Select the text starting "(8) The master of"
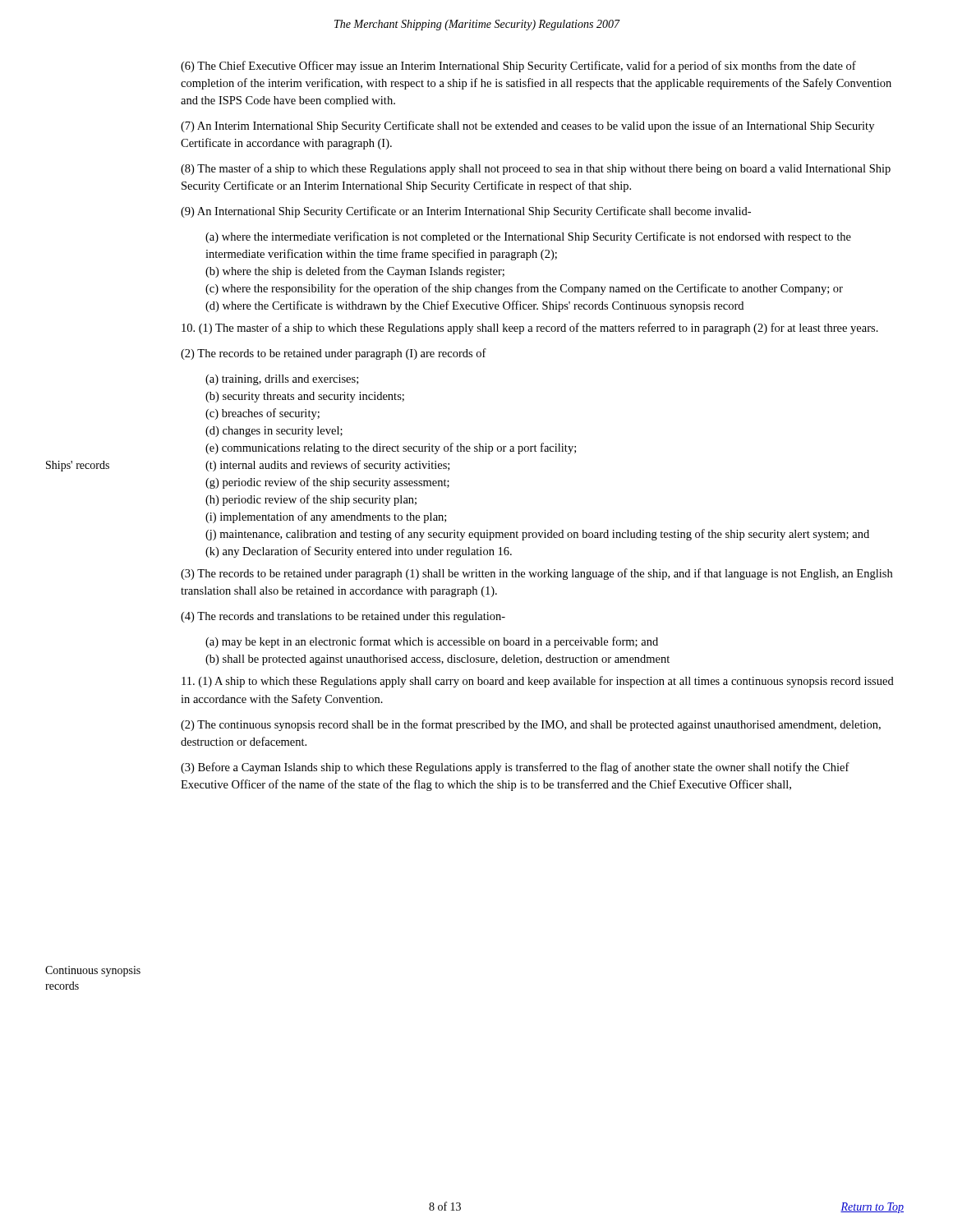 (x=536, y=177)
